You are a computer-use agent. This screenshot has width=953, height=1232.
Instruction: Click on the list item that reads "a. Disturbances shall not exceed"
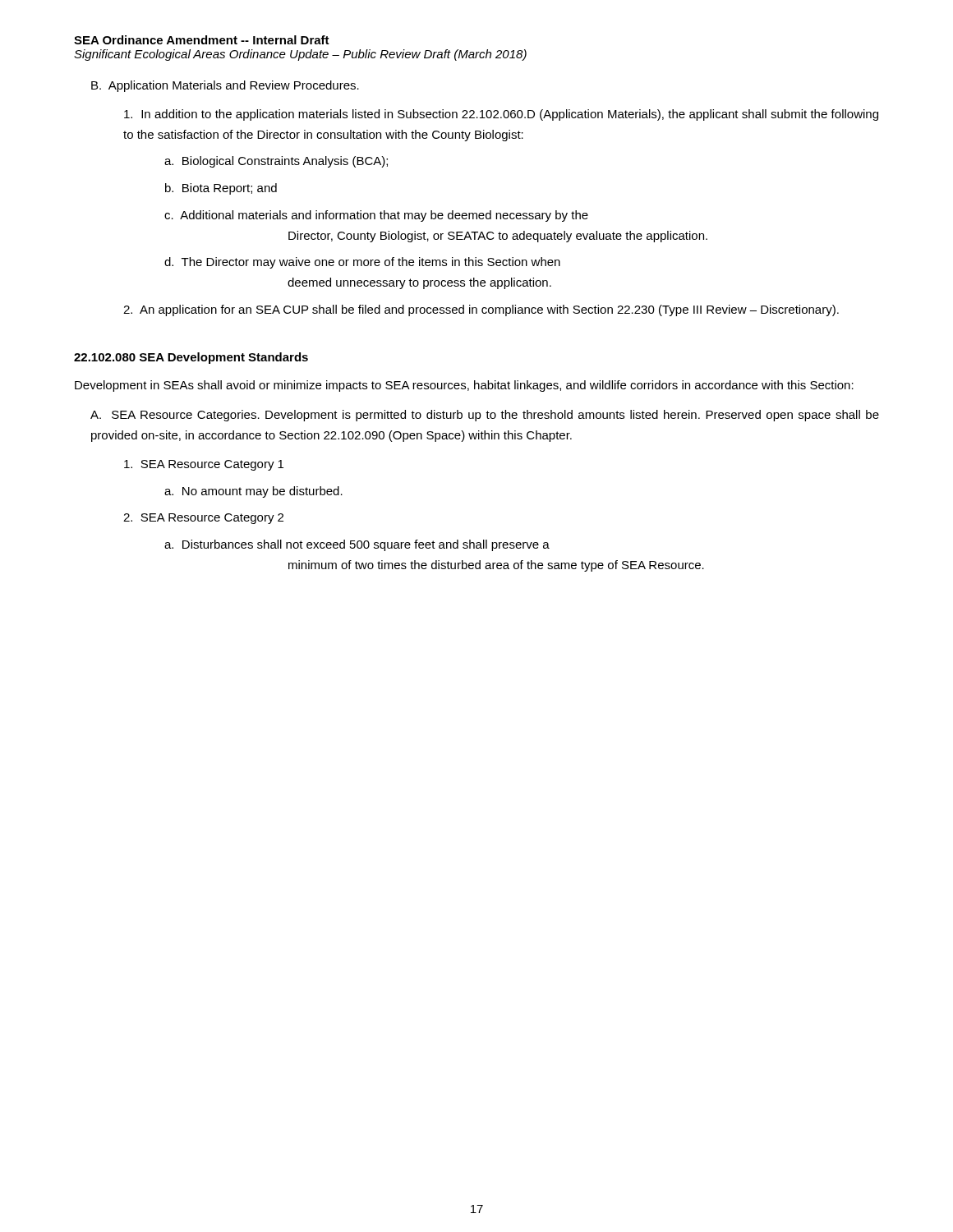pyautogui.click(x=522, y=556)
